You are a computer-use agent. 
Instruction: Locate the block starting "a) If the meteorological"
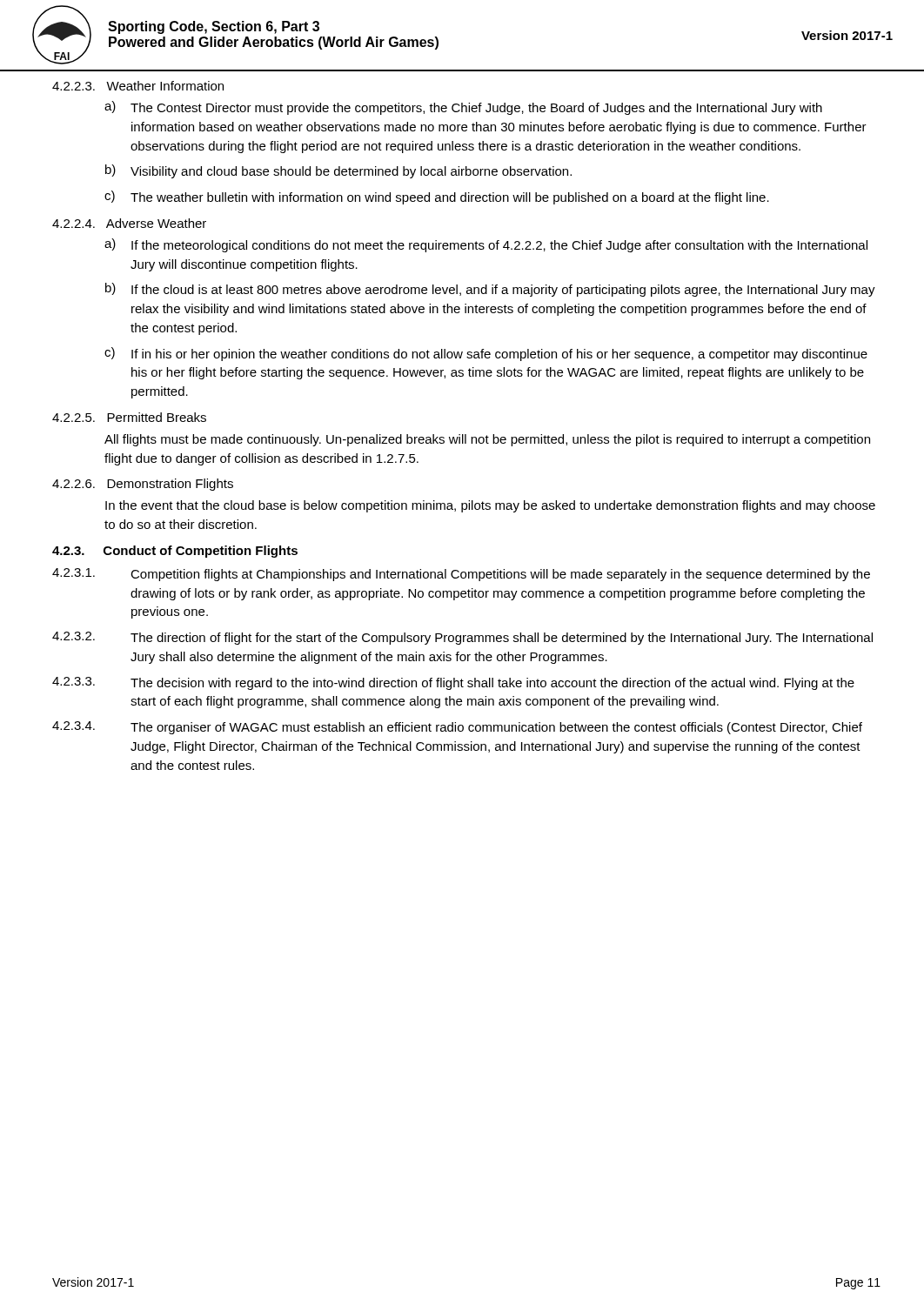coord(492,254)
